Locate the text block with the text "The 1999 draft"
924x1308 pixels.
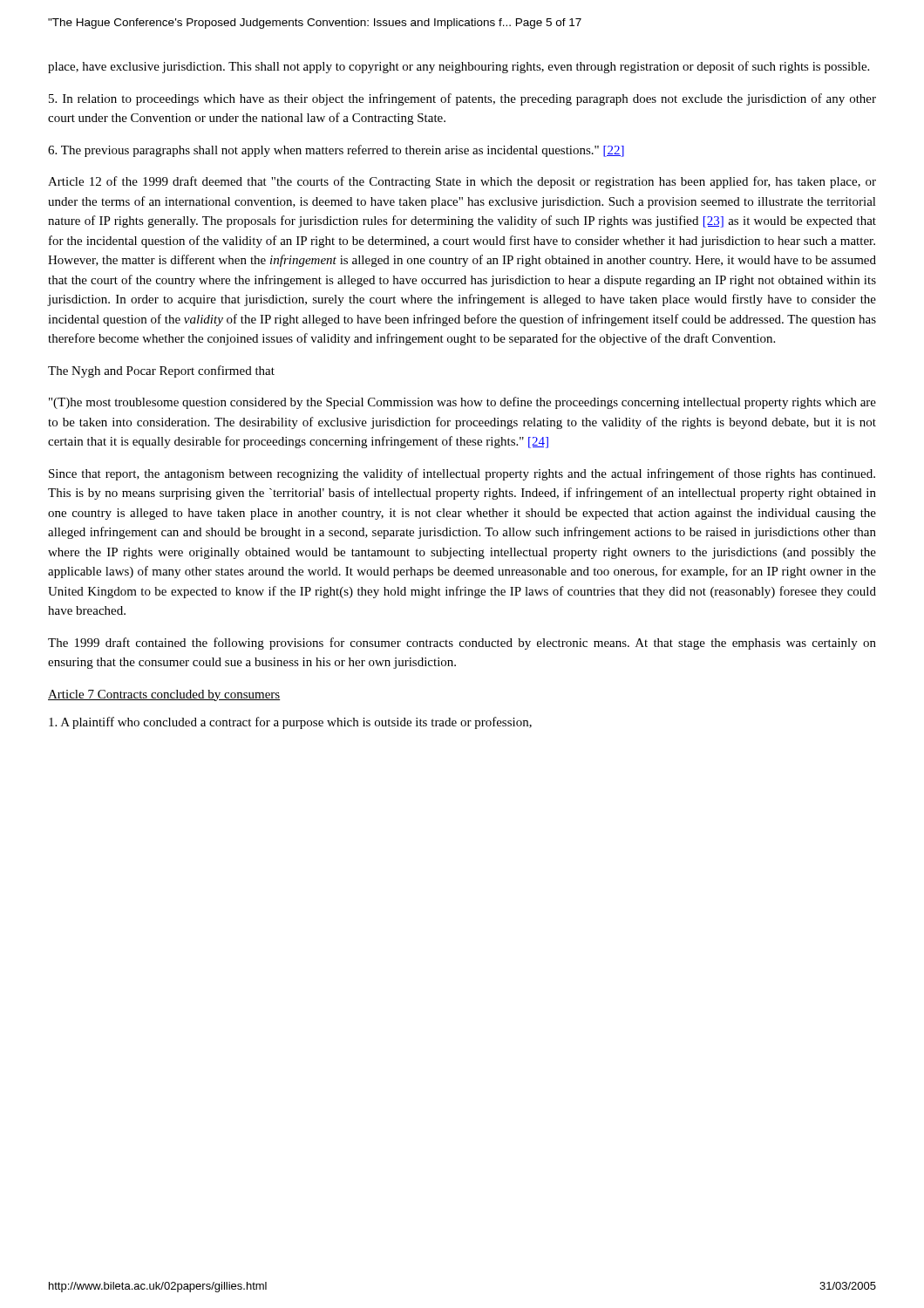462,652
